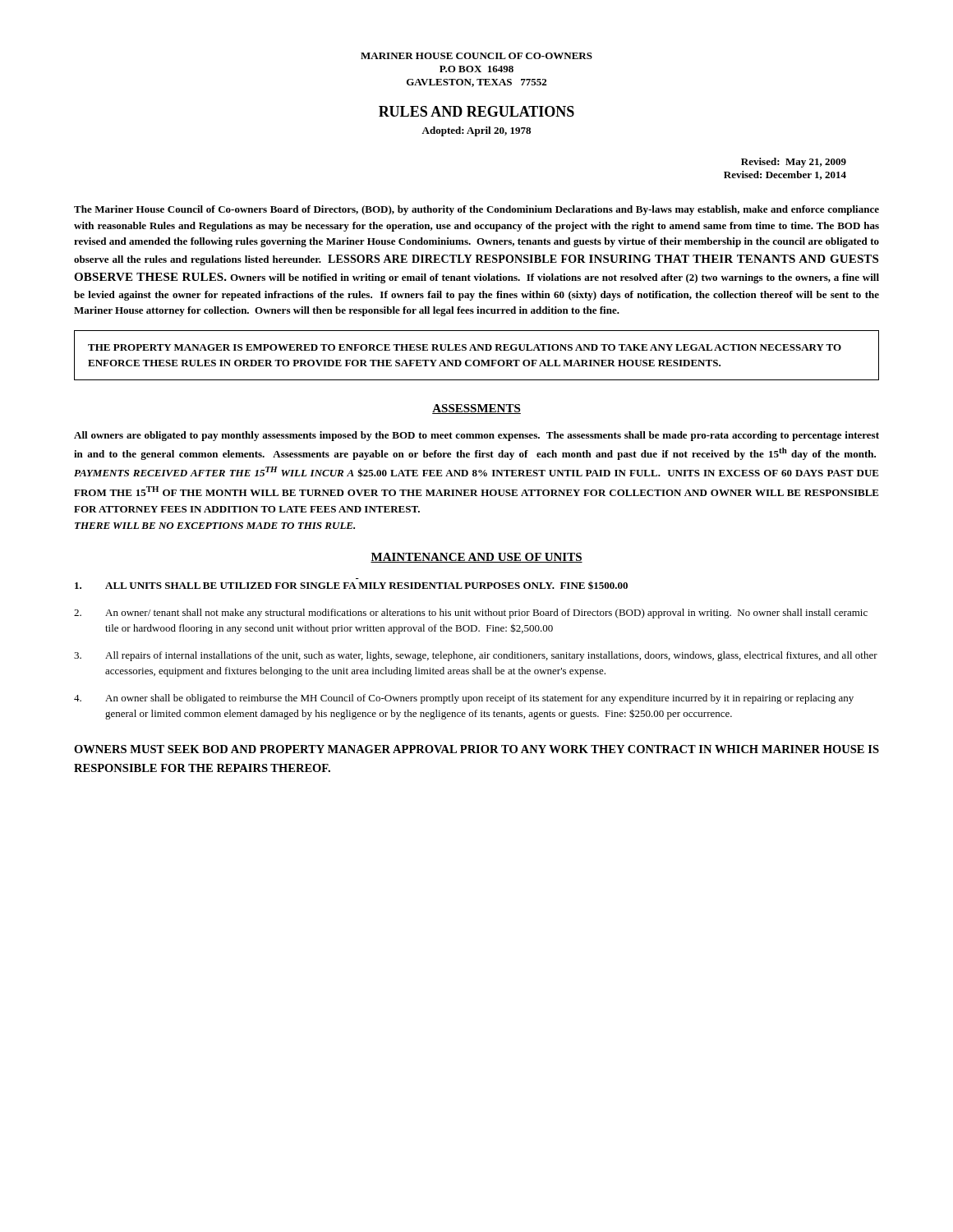Point to the block beginning "THE PROPERTY MANAGER IS EMPOWERED TO ENFORCE"

(x=465, y=355)
